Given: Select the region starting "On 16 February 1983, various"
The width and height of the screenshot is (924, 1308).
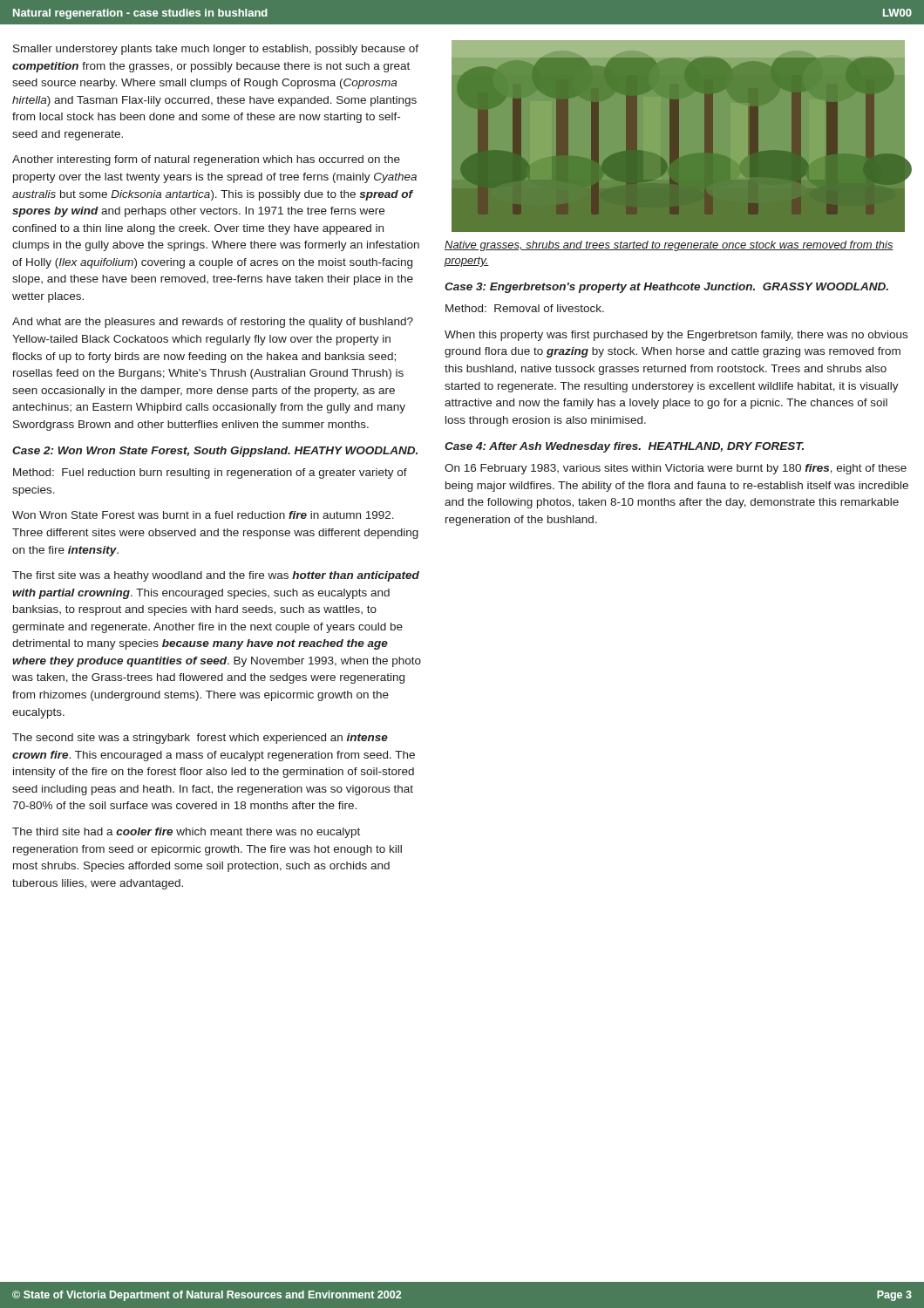Looking at the screenshot, I should click(677, 494).
